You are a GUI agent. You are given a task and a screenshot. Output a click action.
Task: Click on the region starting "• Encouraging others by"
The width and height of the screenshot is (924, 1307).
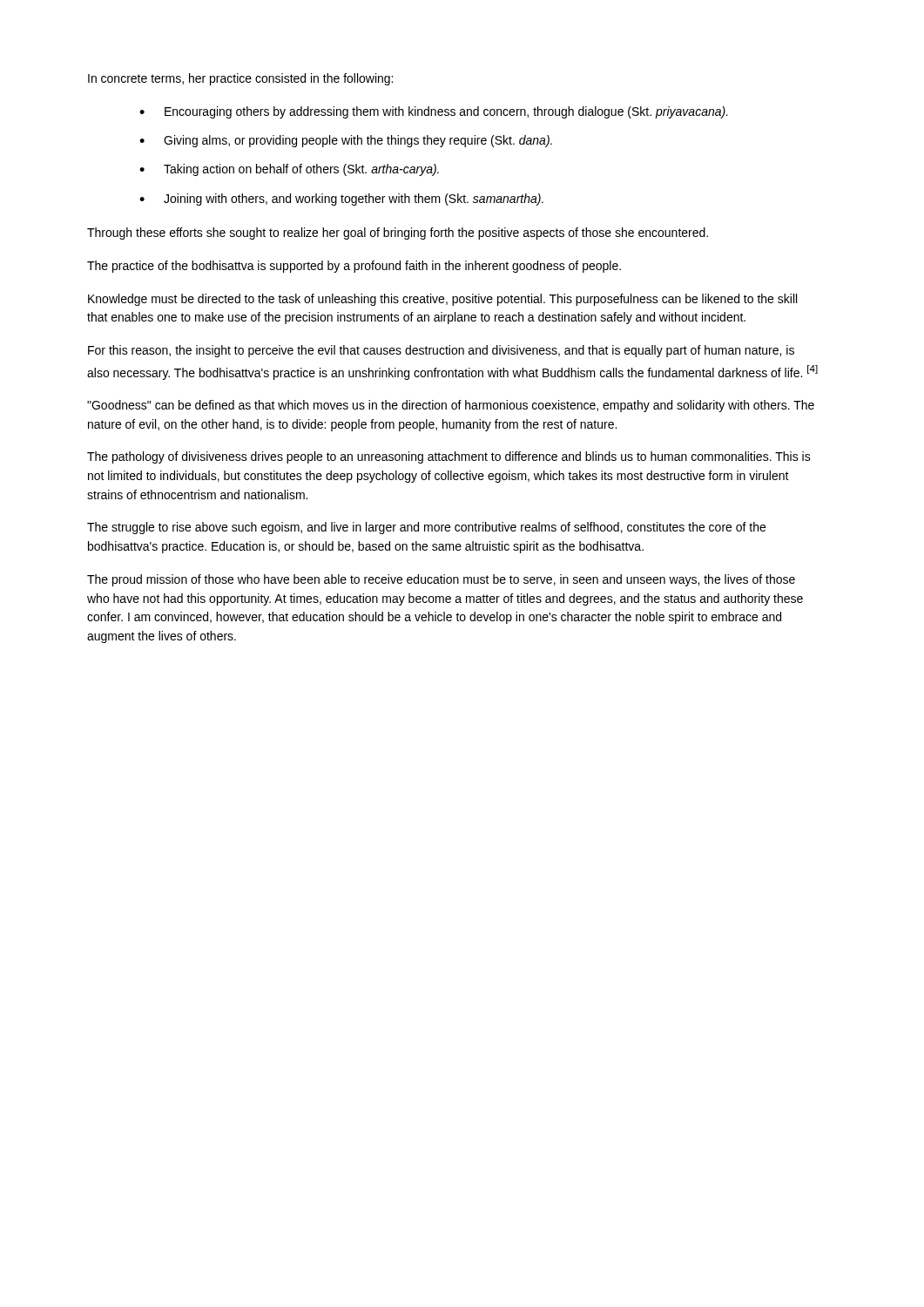[479, 113]
